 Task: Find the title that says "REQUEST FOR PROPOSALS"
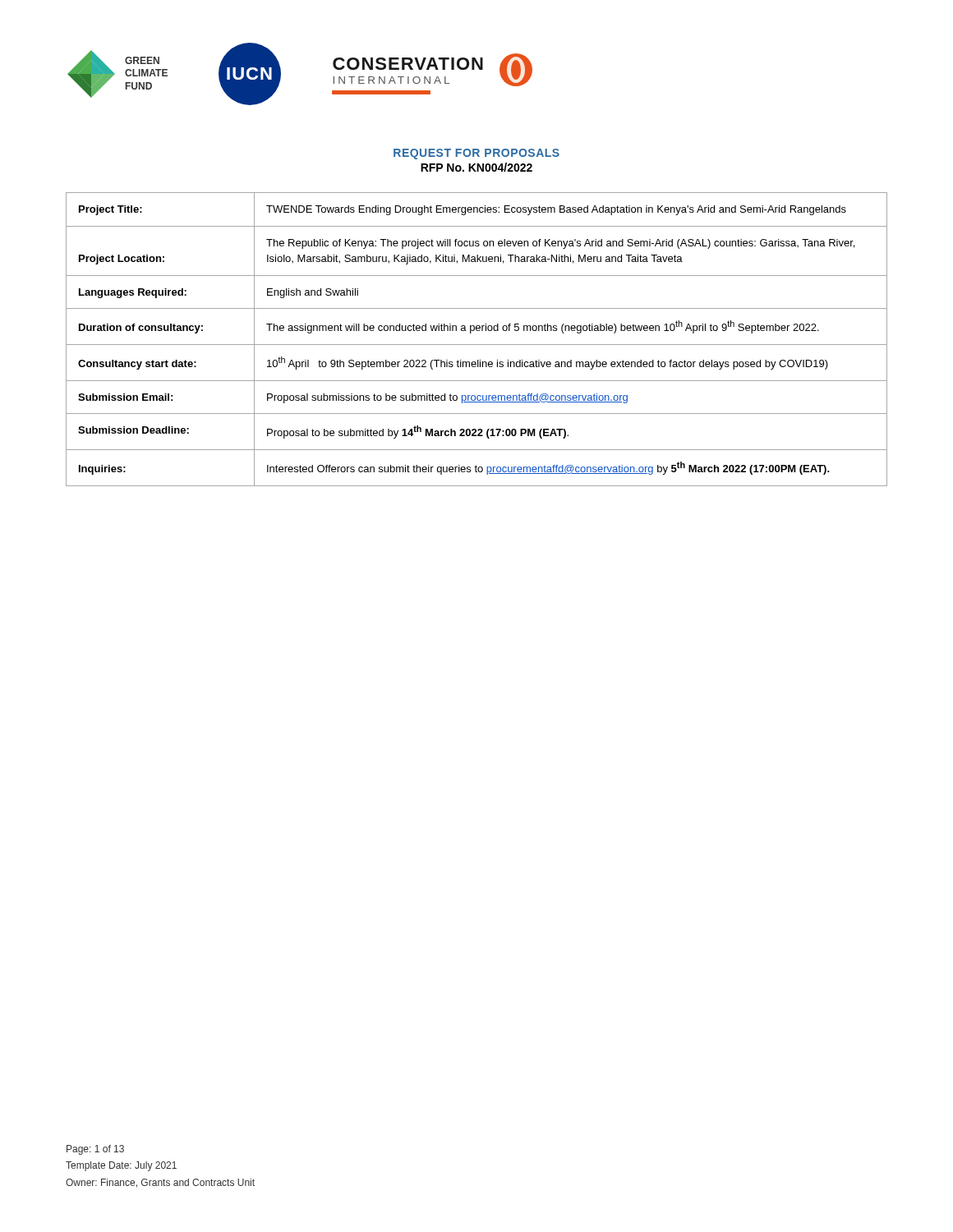tap(476, 160)
